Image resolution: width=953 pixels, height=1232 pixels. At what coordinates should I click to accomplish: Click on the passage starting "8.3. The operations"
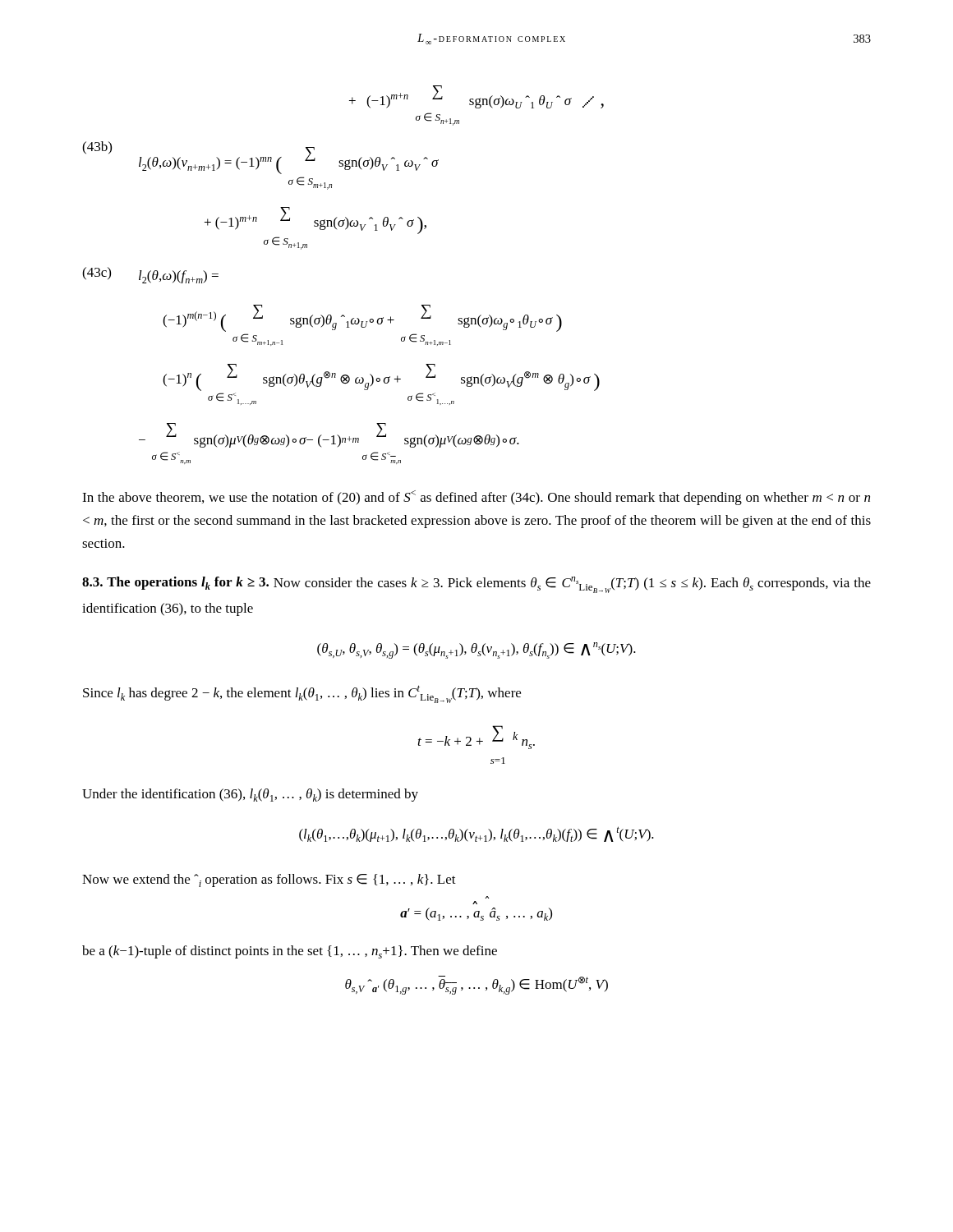coord(476,594)
